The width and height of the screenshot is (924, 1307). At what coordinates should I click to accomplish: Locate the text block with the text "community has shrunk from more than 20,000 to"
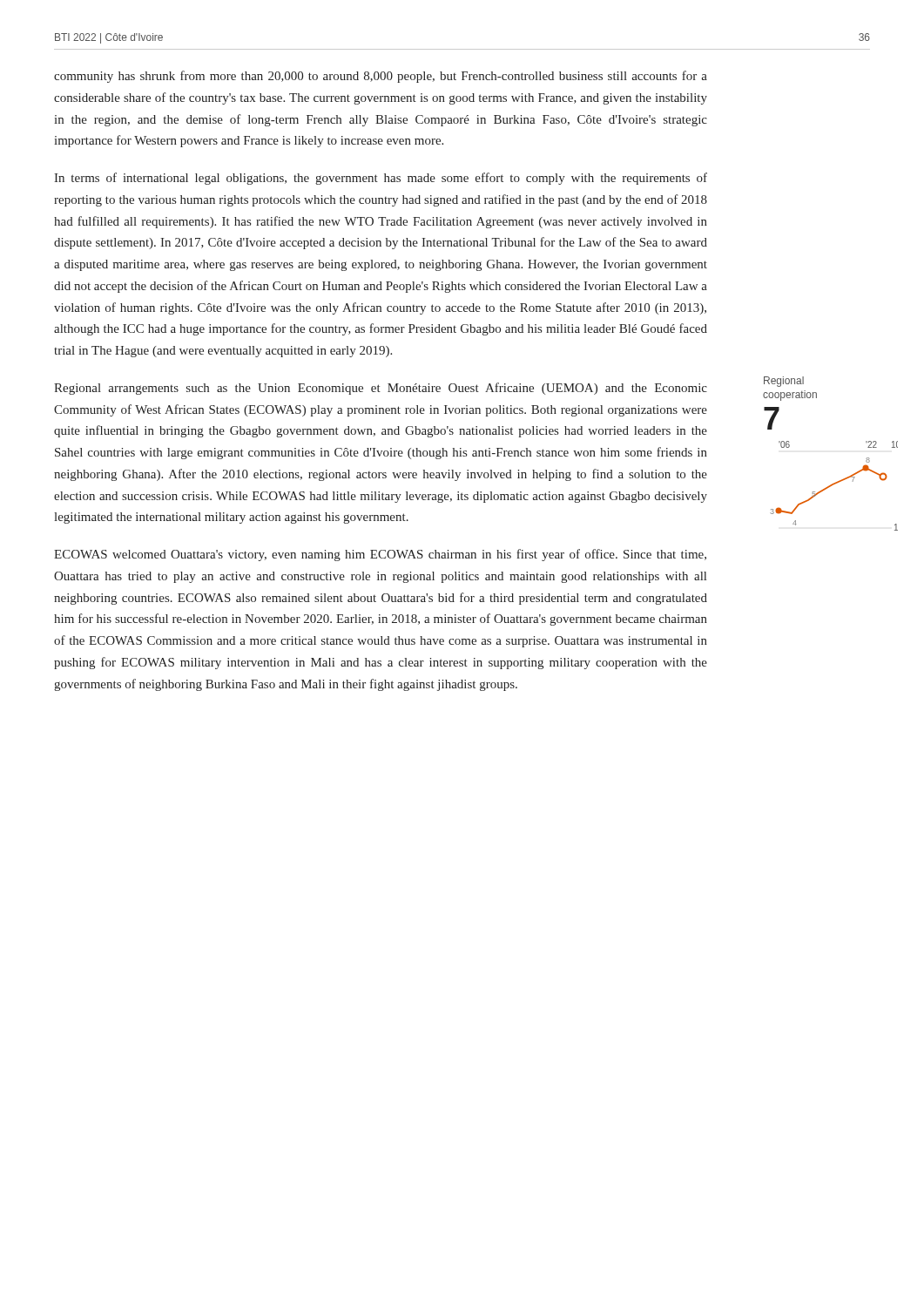pos(381,108)
